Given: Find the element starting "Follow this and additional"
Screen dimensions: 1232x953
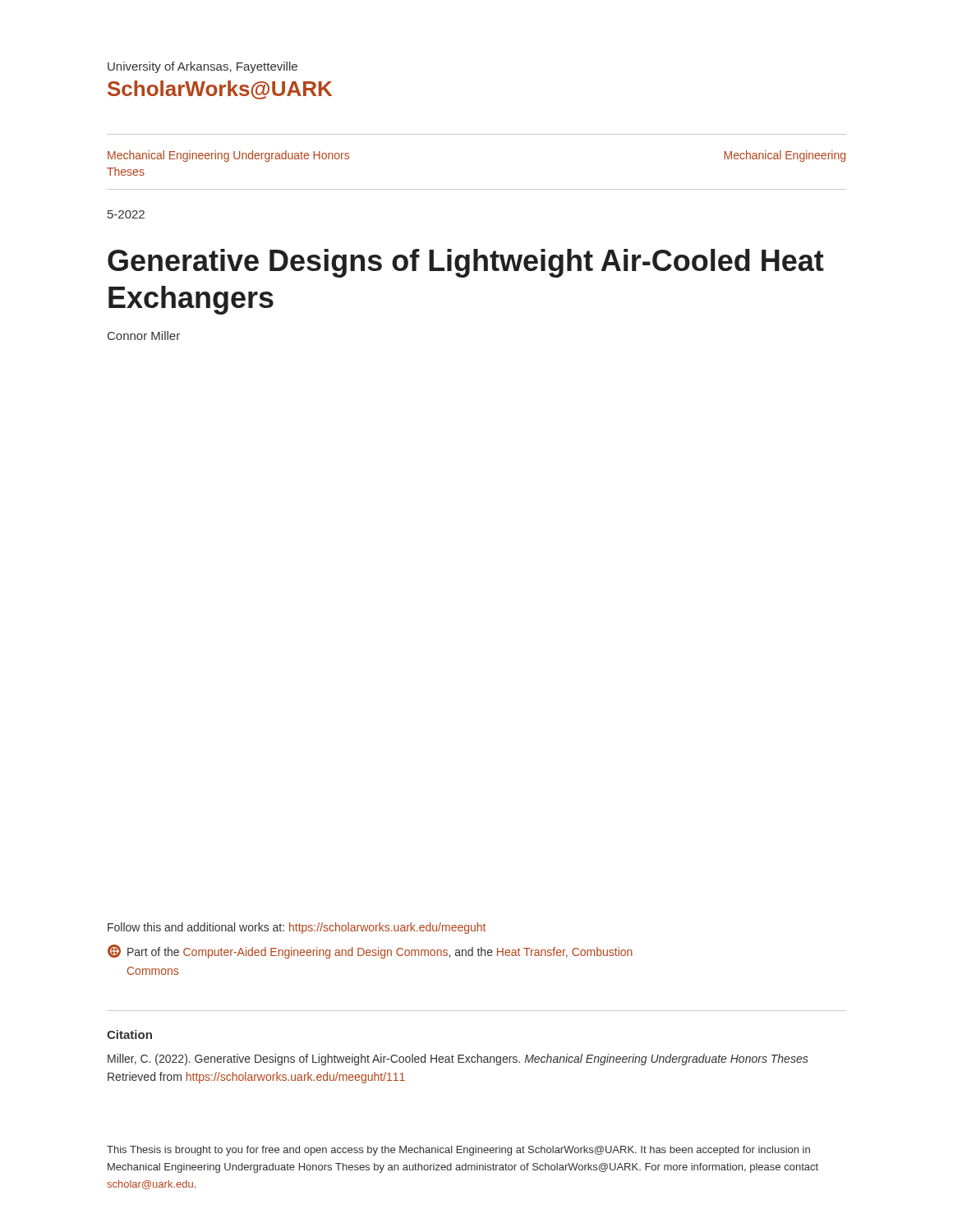Looking at the screenshot, I should click(x=296, y=927).
